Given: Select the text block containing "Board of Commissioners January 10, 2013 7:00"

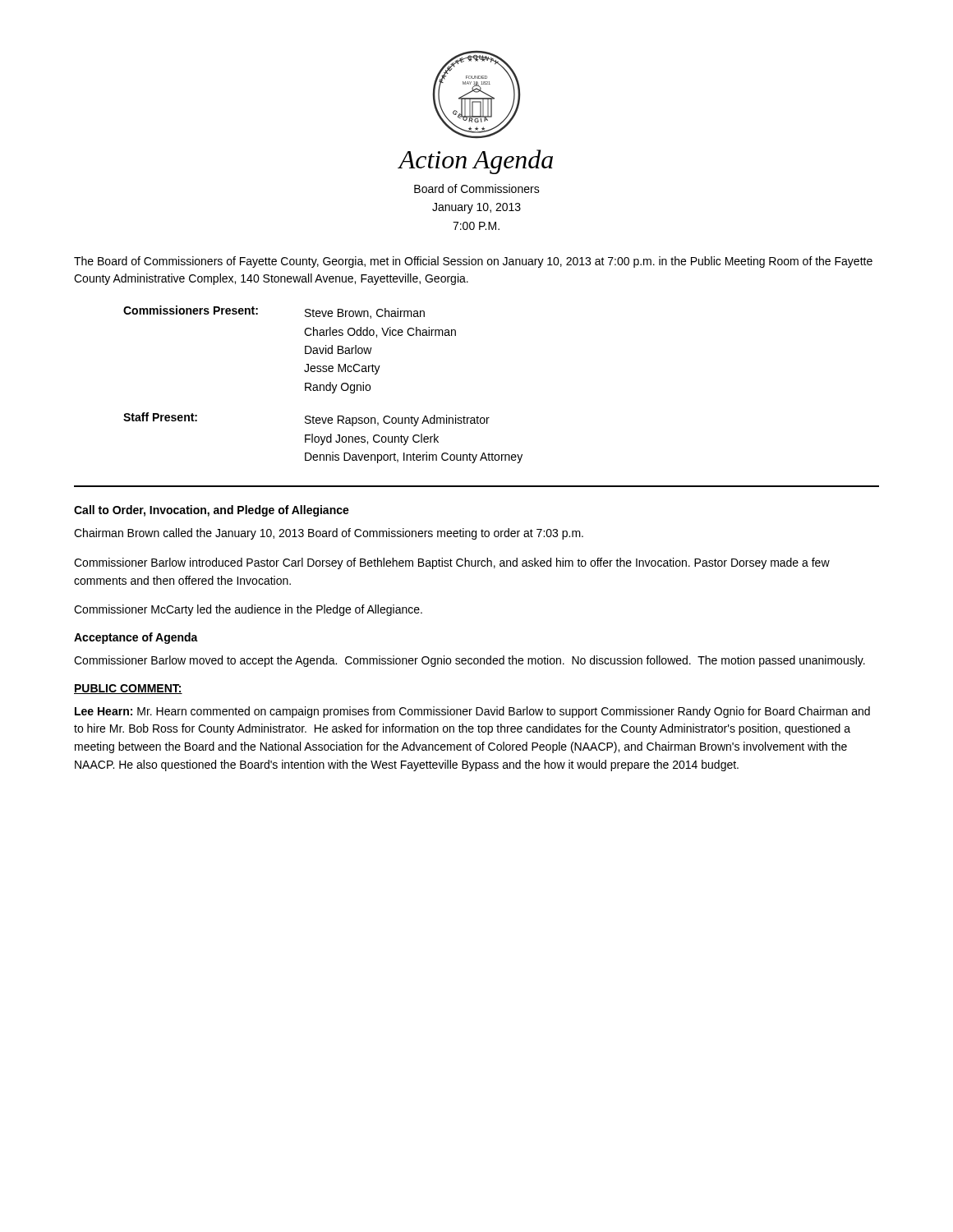Looking at the screenshot, I should (x=476, y=207).
